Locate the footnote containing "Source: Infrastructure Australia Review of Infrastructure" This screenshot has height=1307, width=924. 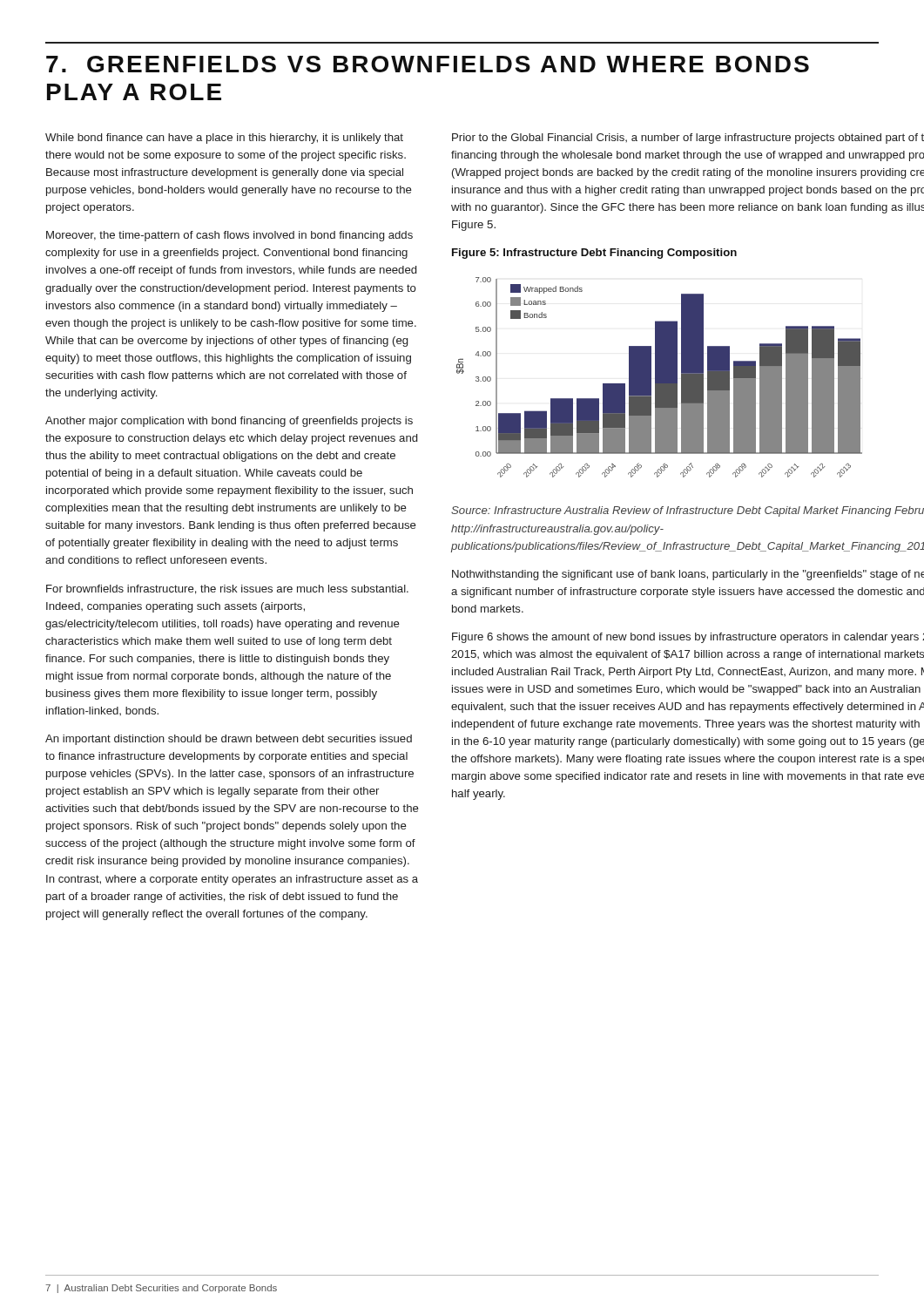click(688, 511)
